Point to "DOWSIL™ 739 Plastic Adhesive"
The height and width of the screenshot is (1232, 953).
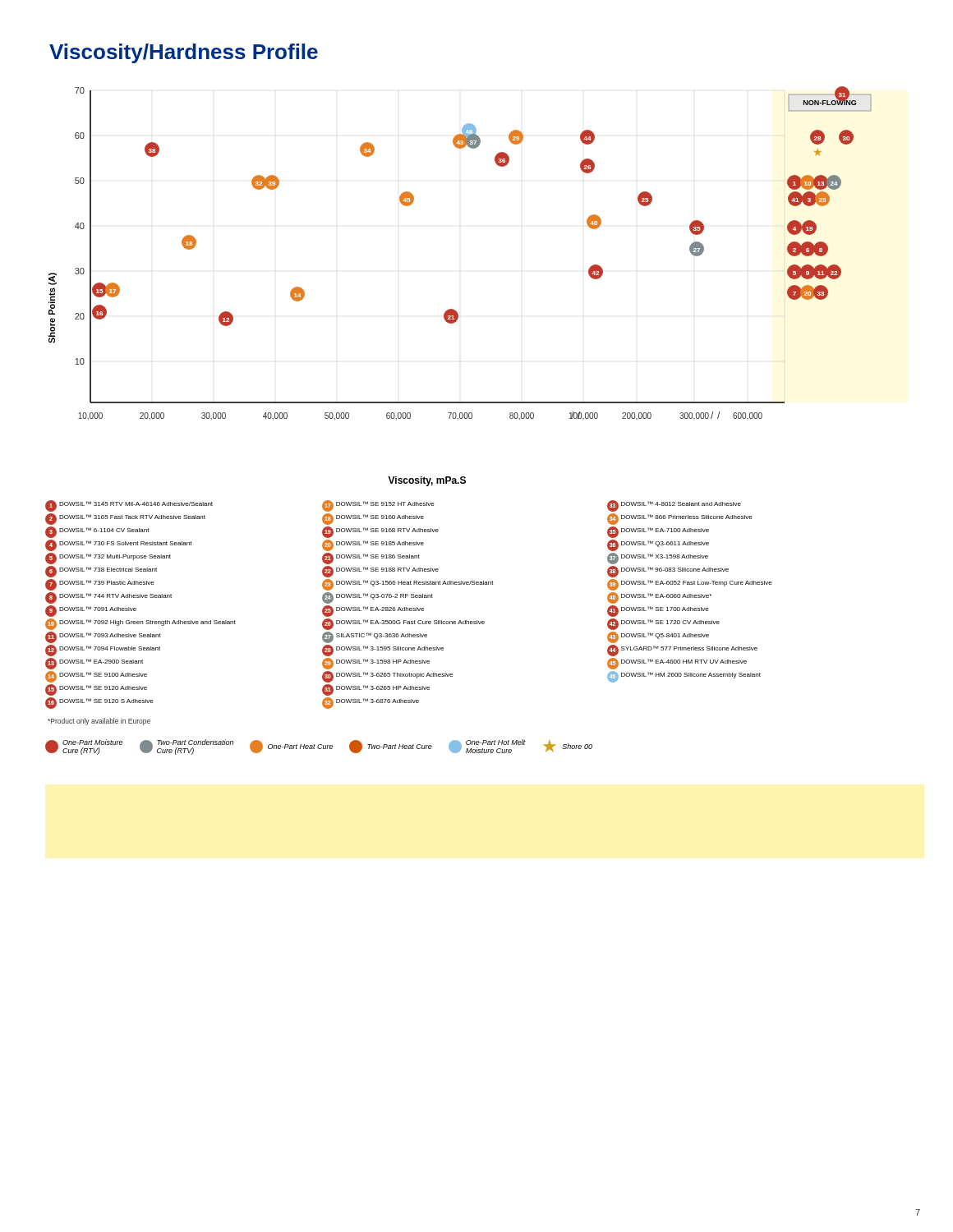(107, 583)
